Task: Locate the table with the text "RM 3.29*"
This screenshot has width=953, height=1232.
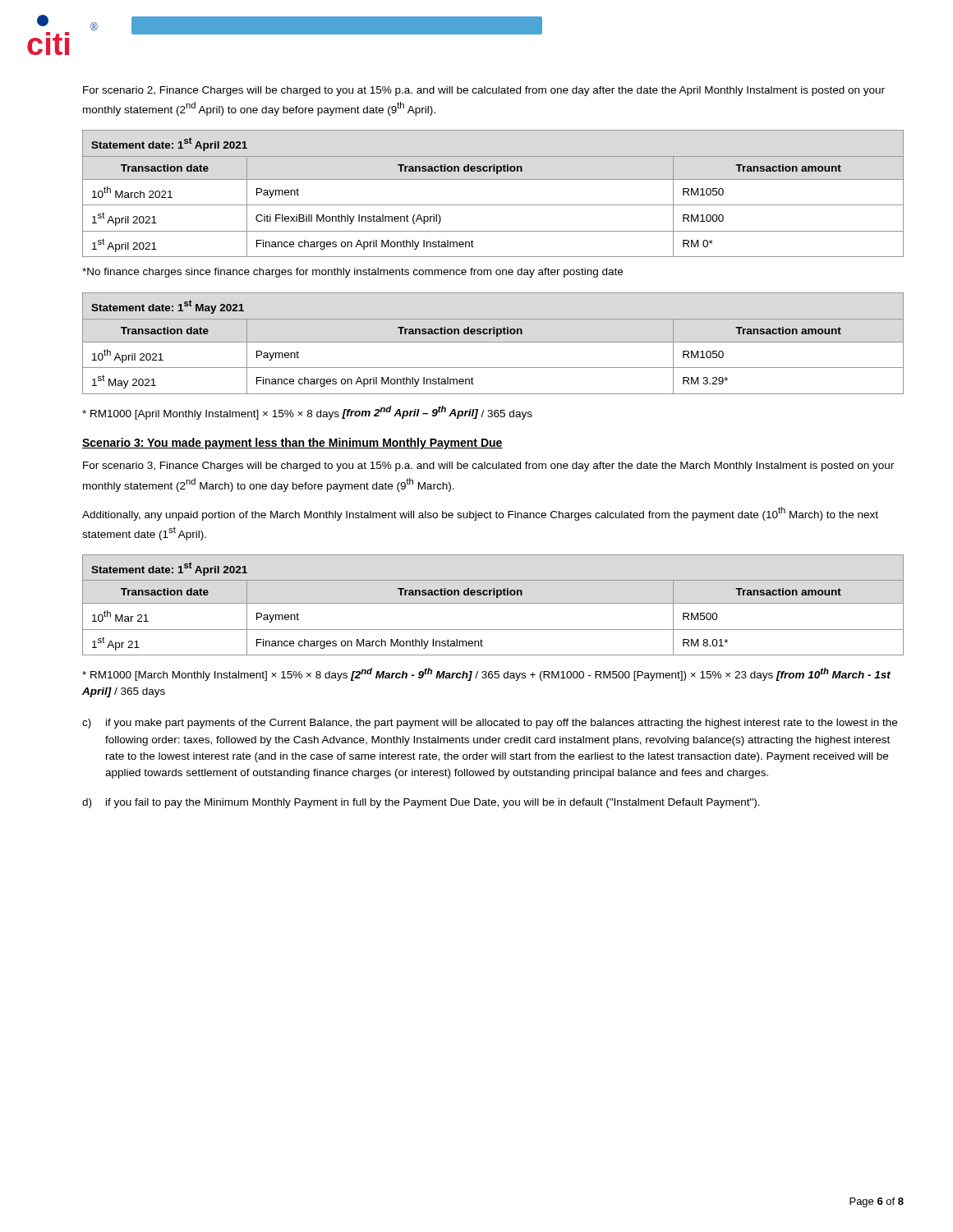Action: [x=493, y=343]
